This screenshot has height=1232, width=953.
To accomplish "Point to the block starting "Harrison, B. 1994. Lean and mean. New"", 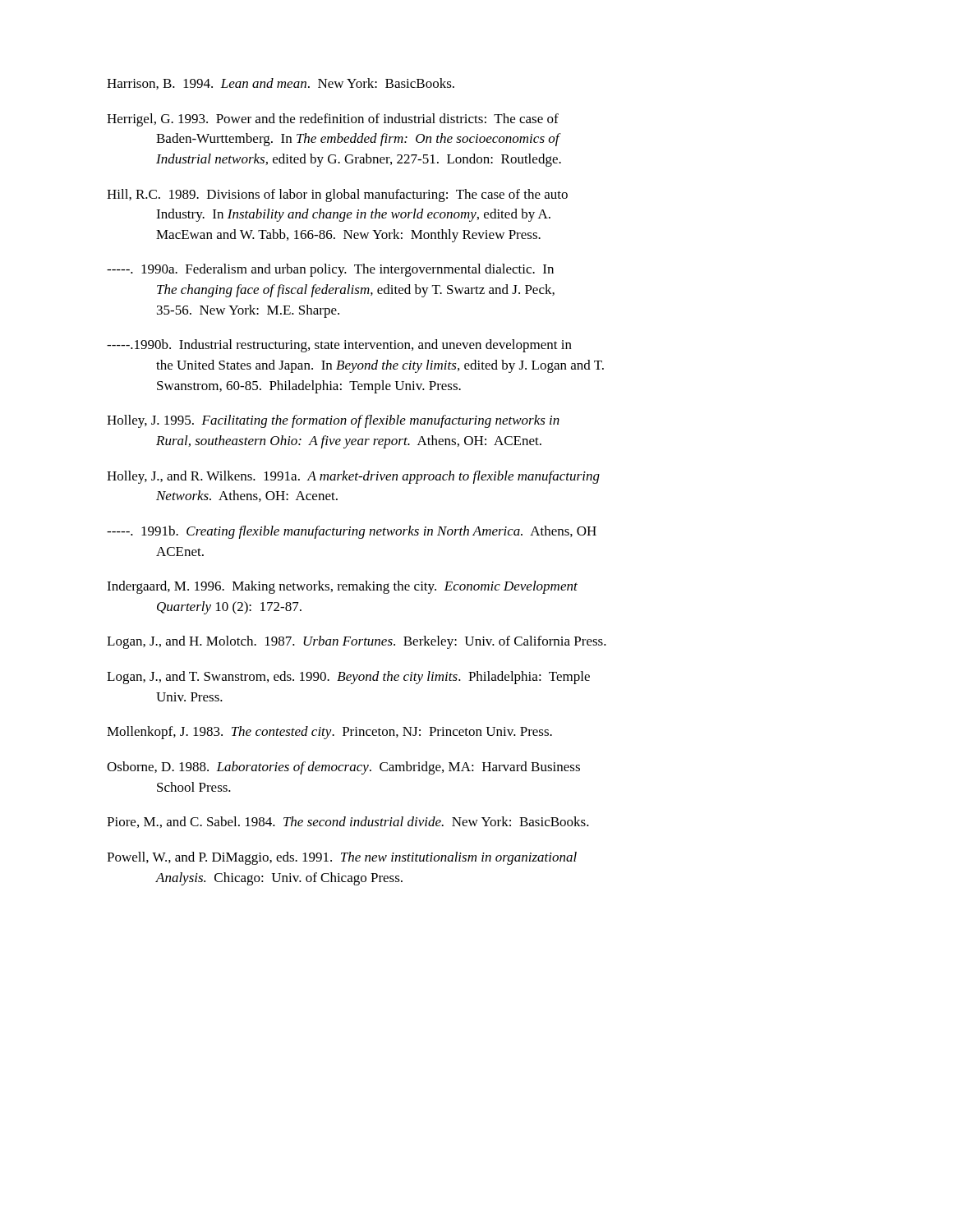I will pos(281,83).
